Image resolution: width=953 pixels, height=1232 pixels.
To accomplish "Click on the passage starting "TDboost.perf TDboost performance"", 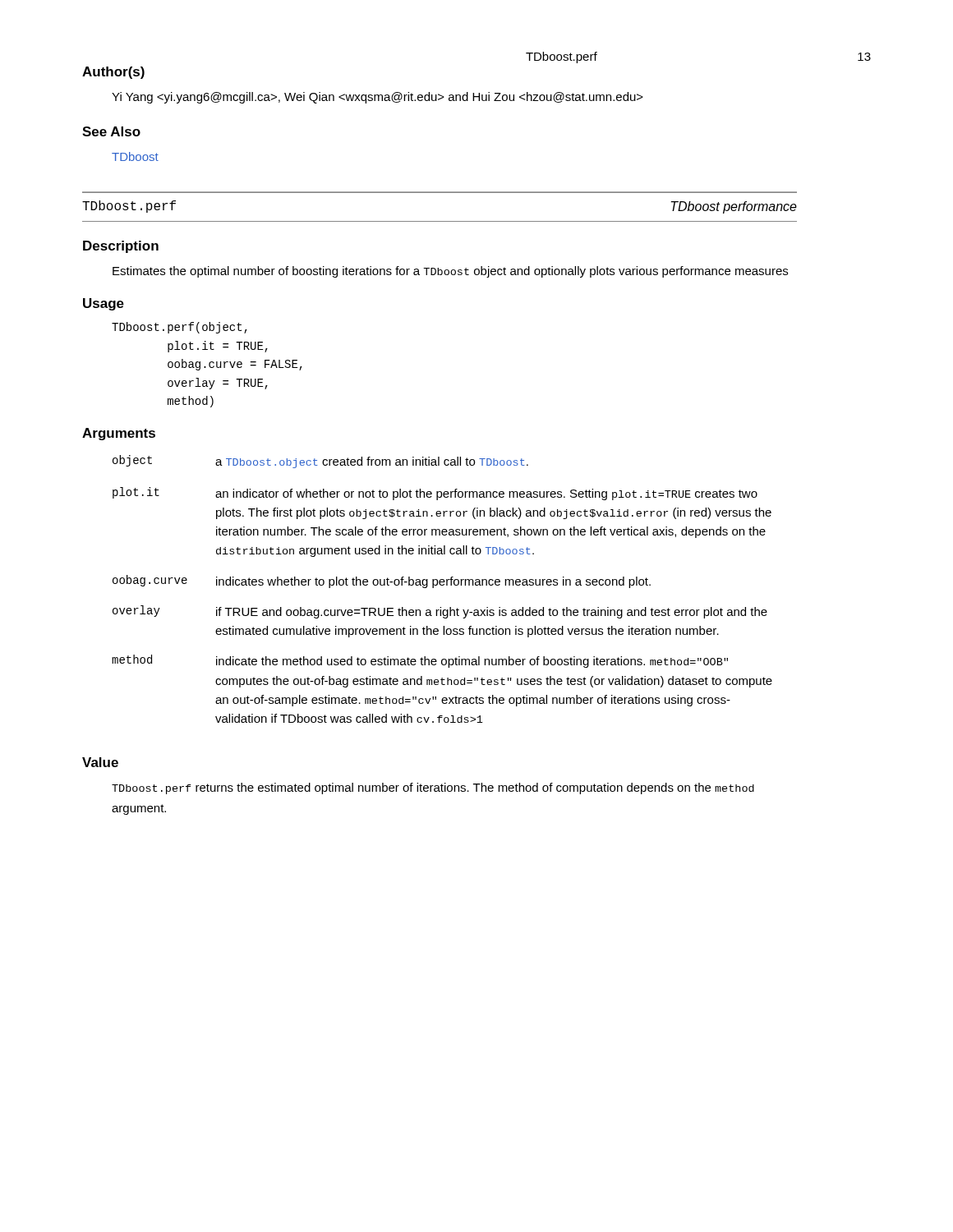I will [125, 207].
